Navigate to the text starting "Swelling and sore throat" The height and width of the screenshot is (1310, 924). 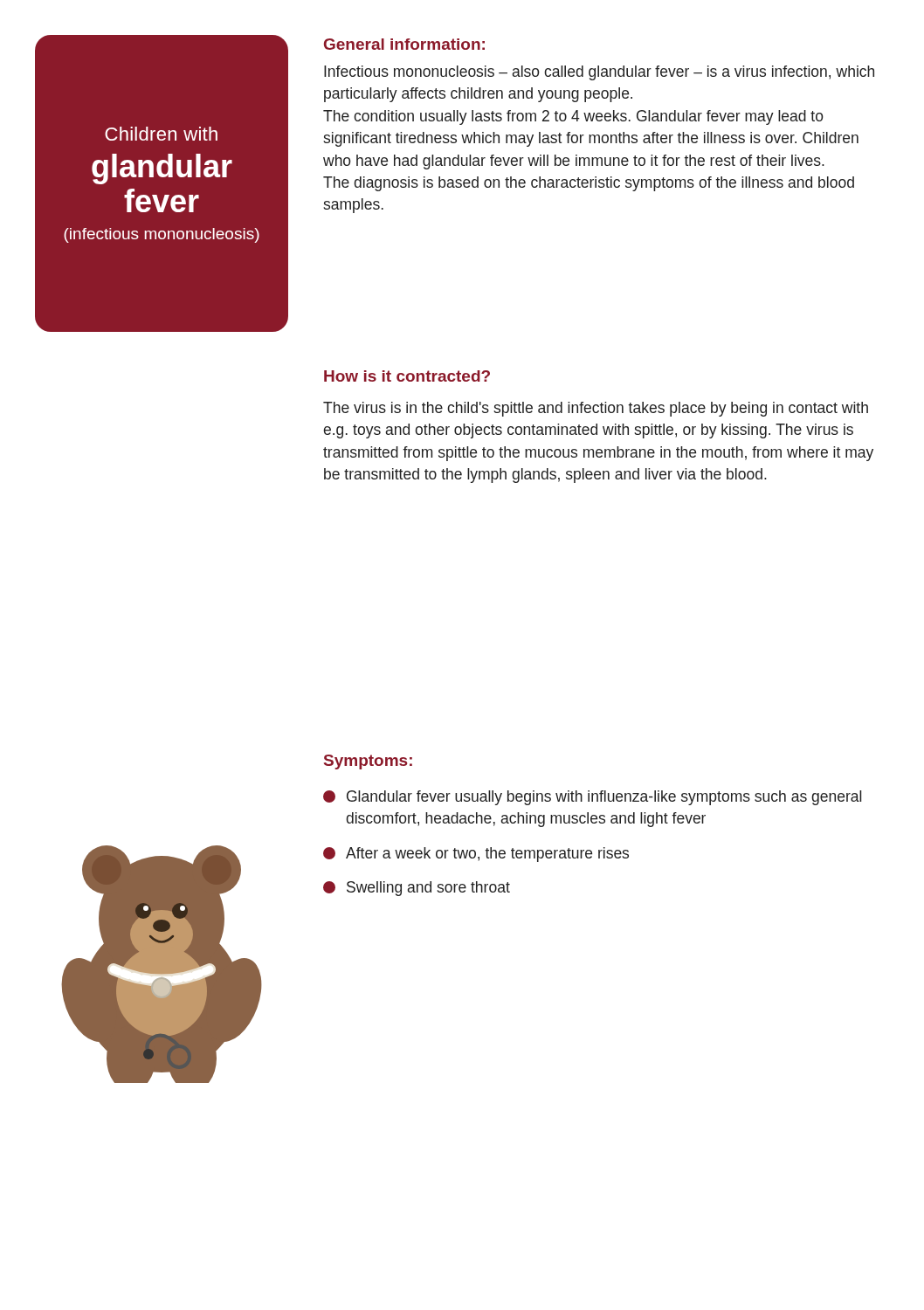[x=416, y=888]
